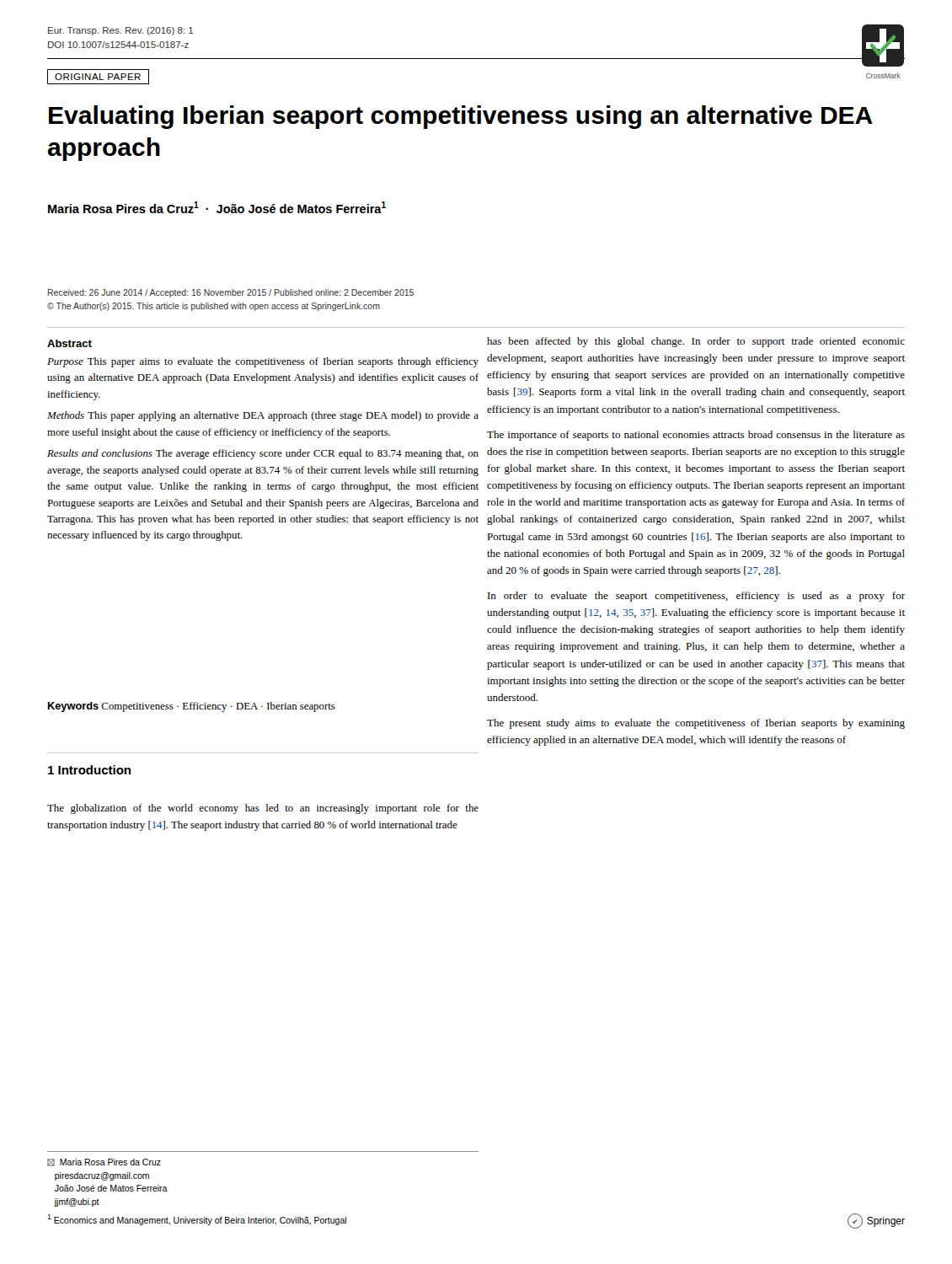Navigate to the text starting "ORIGINAL PAPER"
The height and width of the screenshot is (1264, 952).
pos(98,77)
